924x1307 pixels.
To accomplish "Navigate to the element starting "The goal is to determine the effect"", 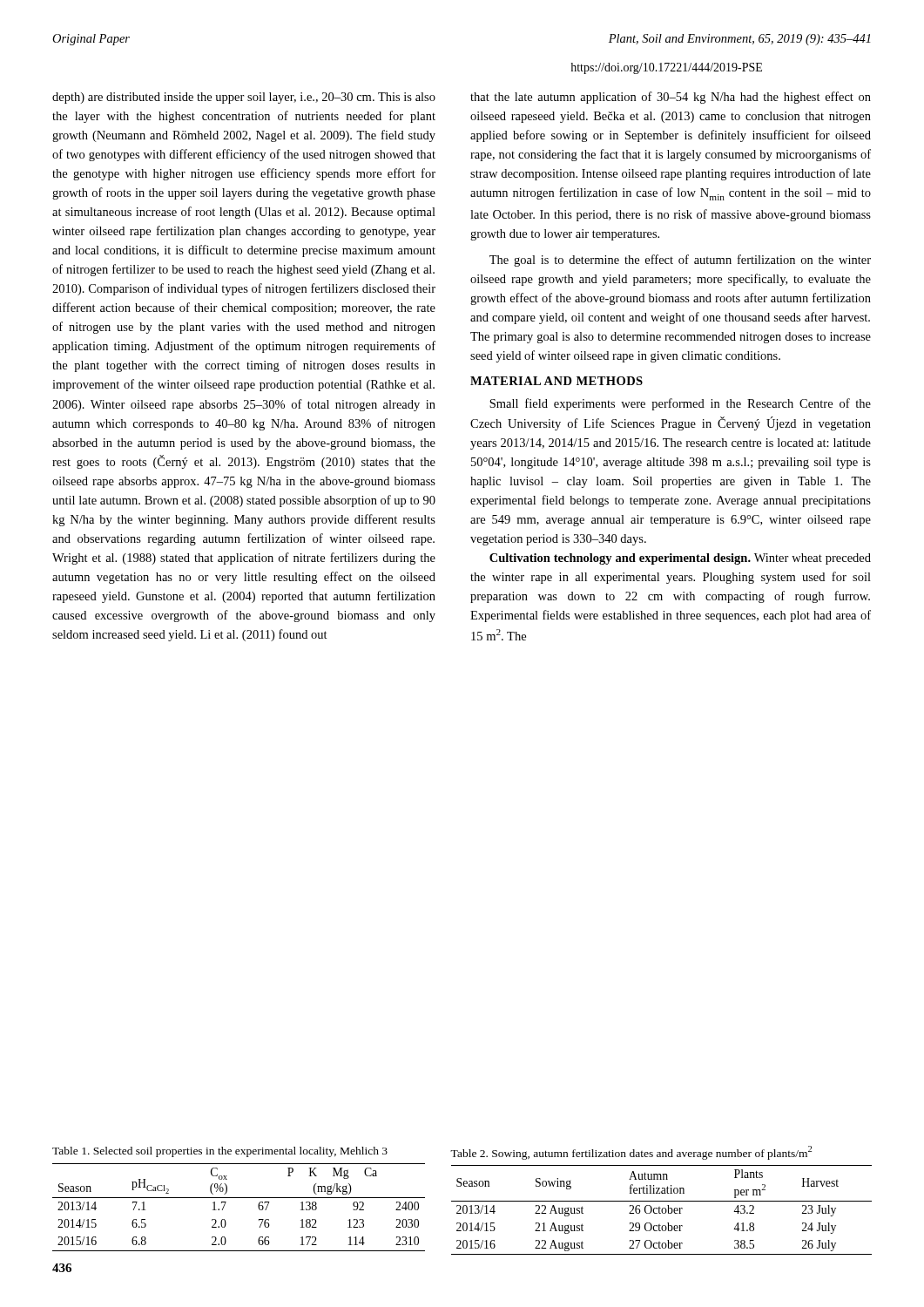I will pyautogui.click(x=671, y=308).
